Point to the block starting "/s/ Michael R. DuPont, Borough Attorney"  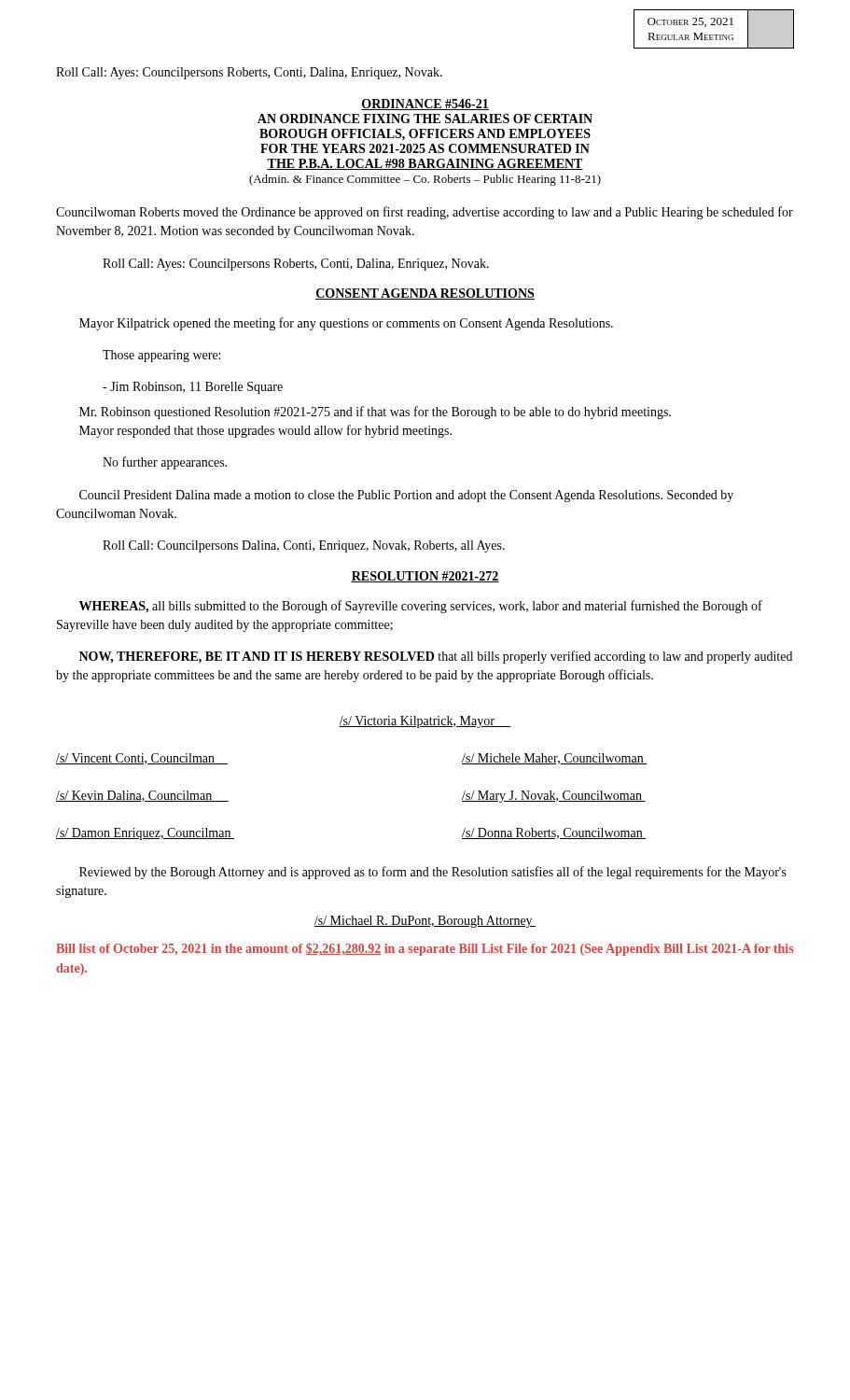pos(425,921)
